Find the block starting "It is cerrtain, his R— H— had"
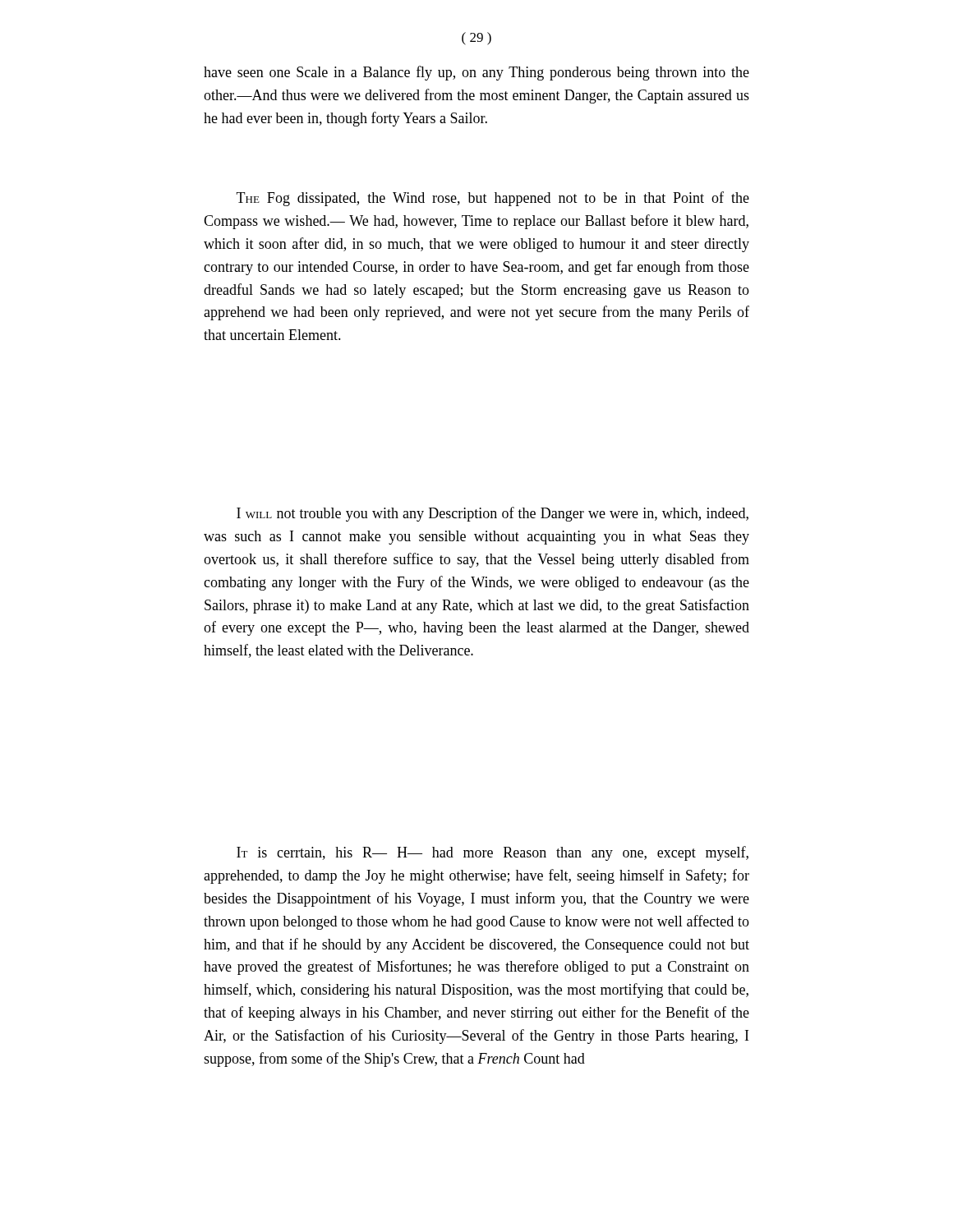 tap(476, 956)
